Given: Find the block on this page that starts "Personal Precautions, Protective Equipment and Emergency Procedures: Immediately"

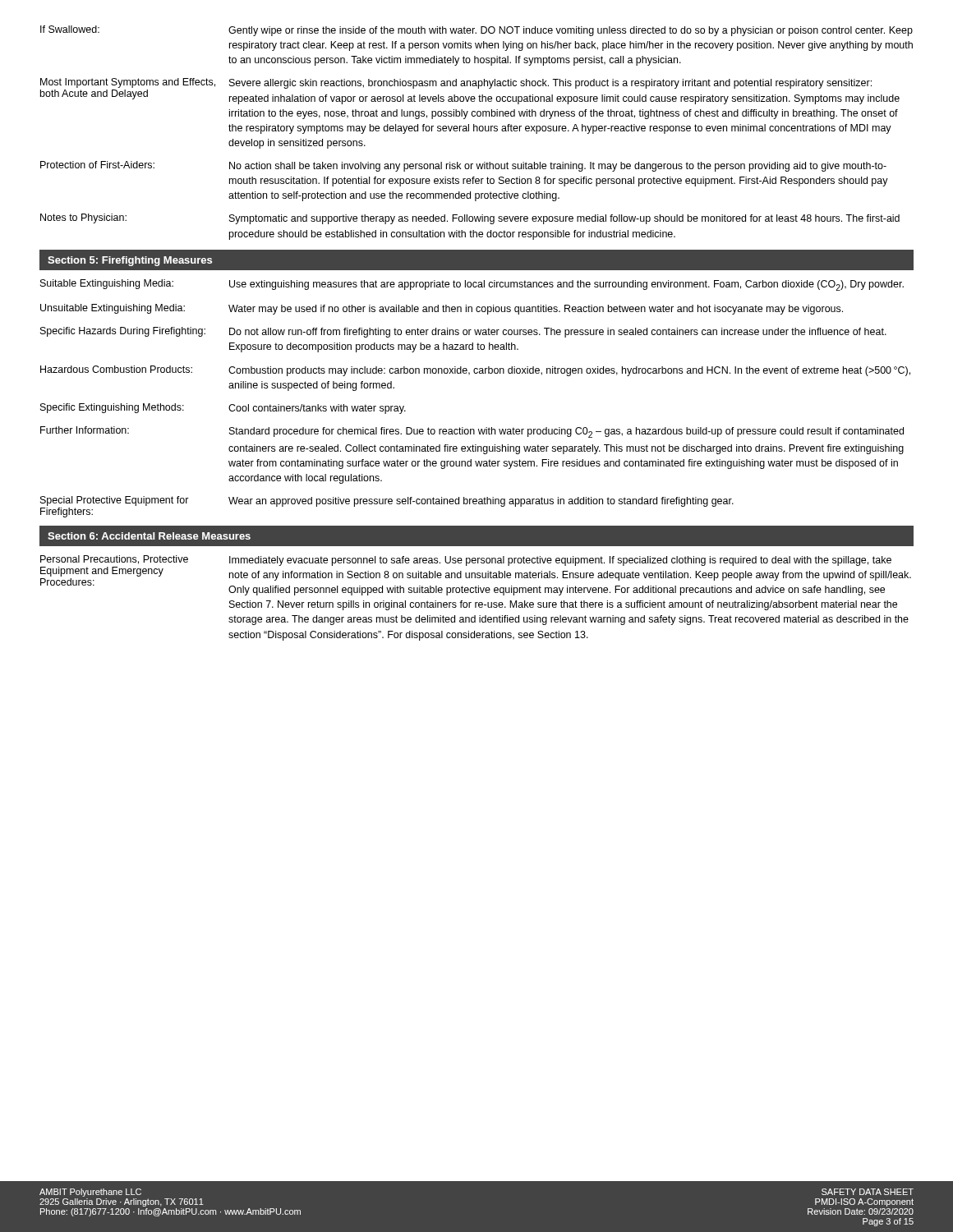Looking at the screenshot, I should [476, 597].
